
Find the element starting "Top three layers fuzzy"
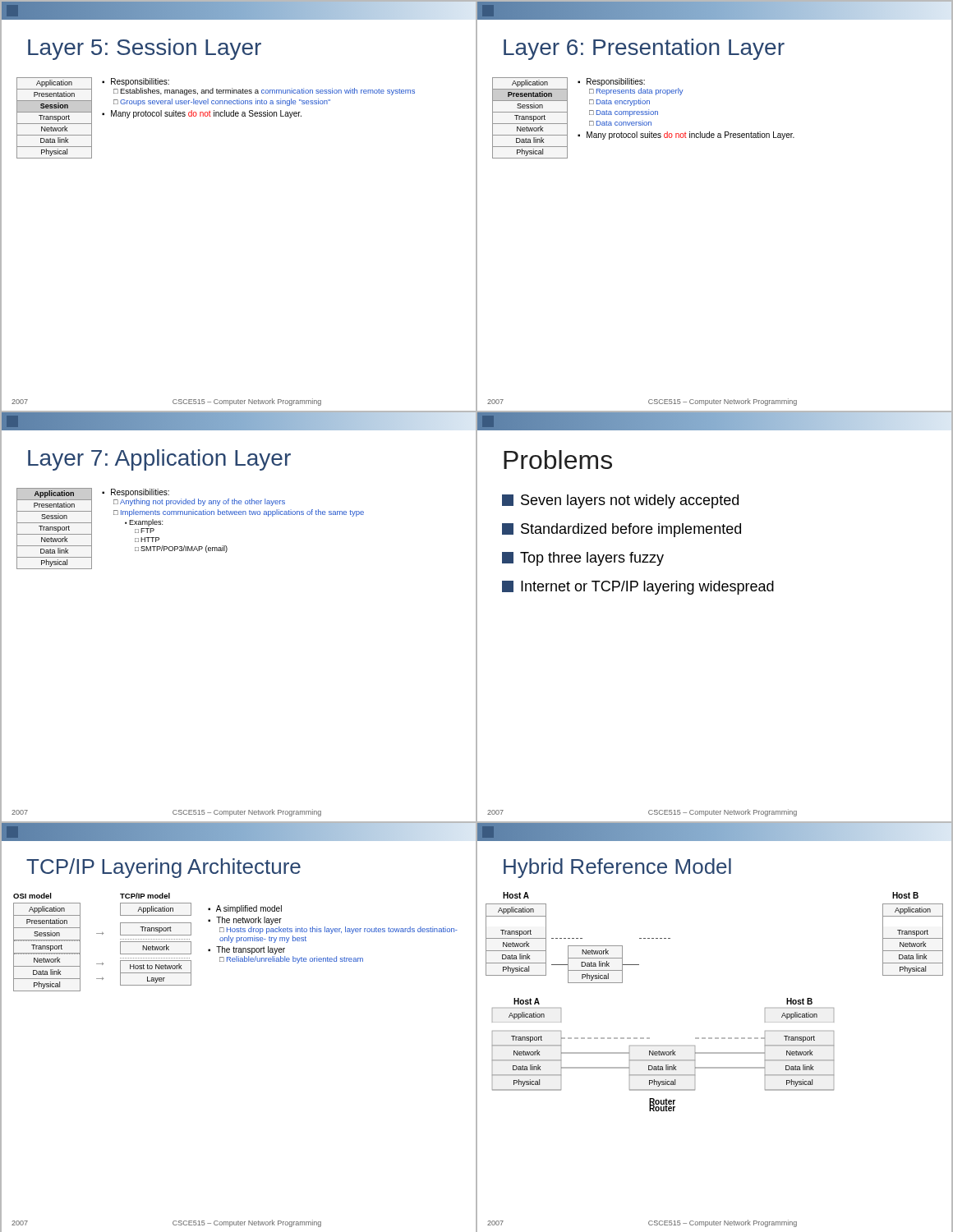pos(583,558)
